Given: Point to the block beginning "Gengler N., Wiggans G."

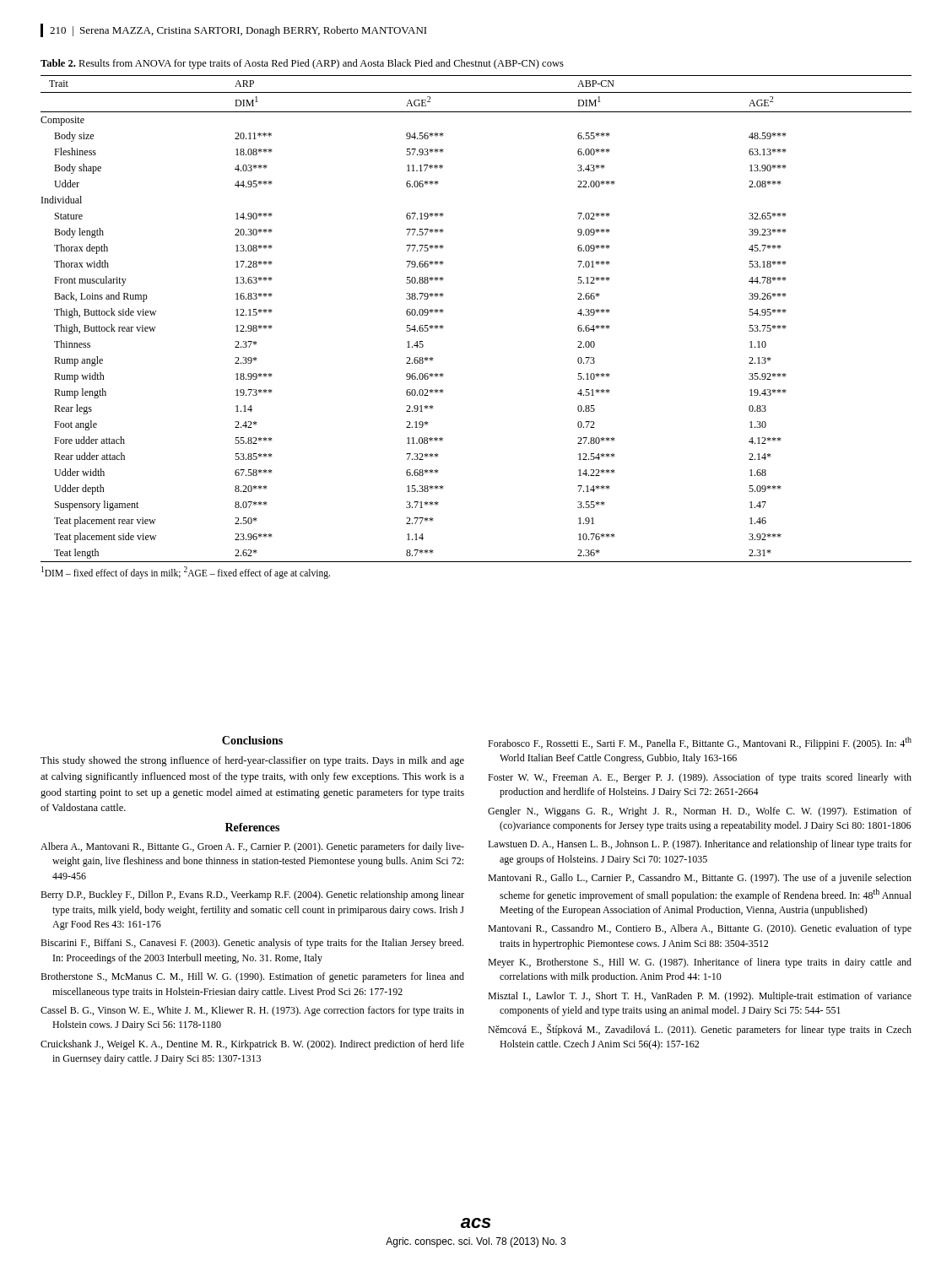Looking at the screenshot, I should coord(700,818).
